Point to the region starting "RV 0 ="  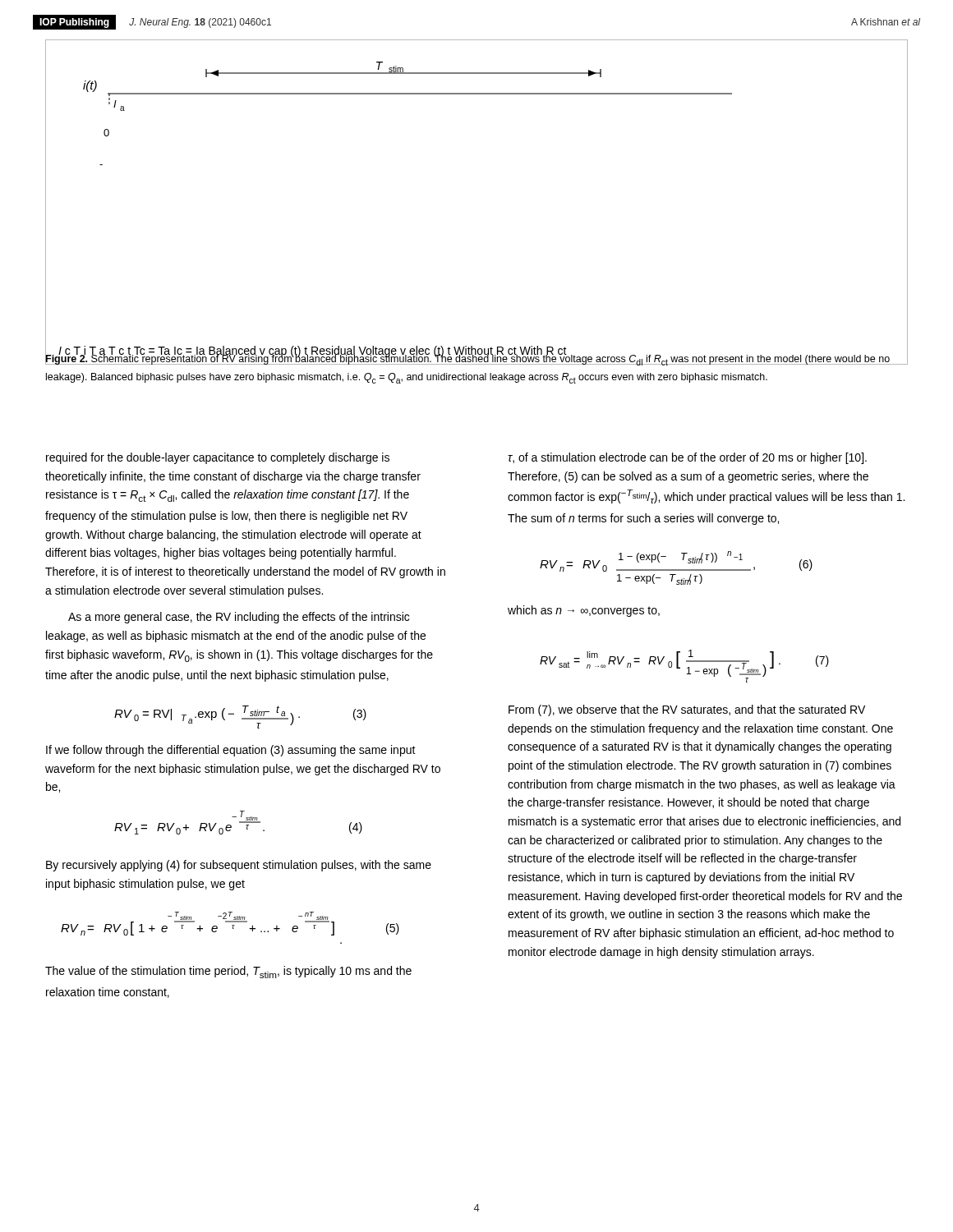click(246, 713)
